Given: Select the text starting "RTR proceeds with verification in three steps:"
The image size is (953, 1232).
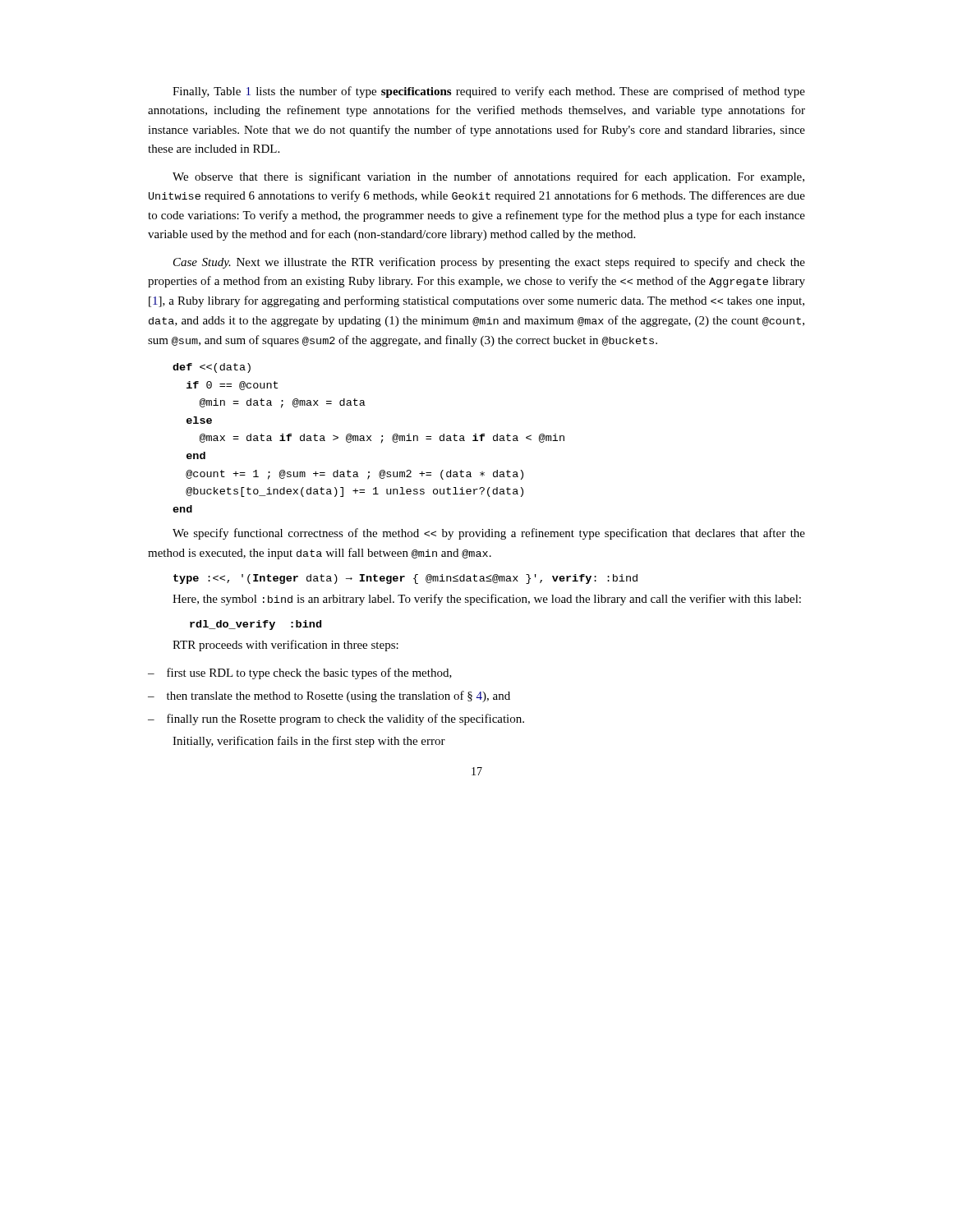Looking at the screenshot, I should click(x=285, y=646).
